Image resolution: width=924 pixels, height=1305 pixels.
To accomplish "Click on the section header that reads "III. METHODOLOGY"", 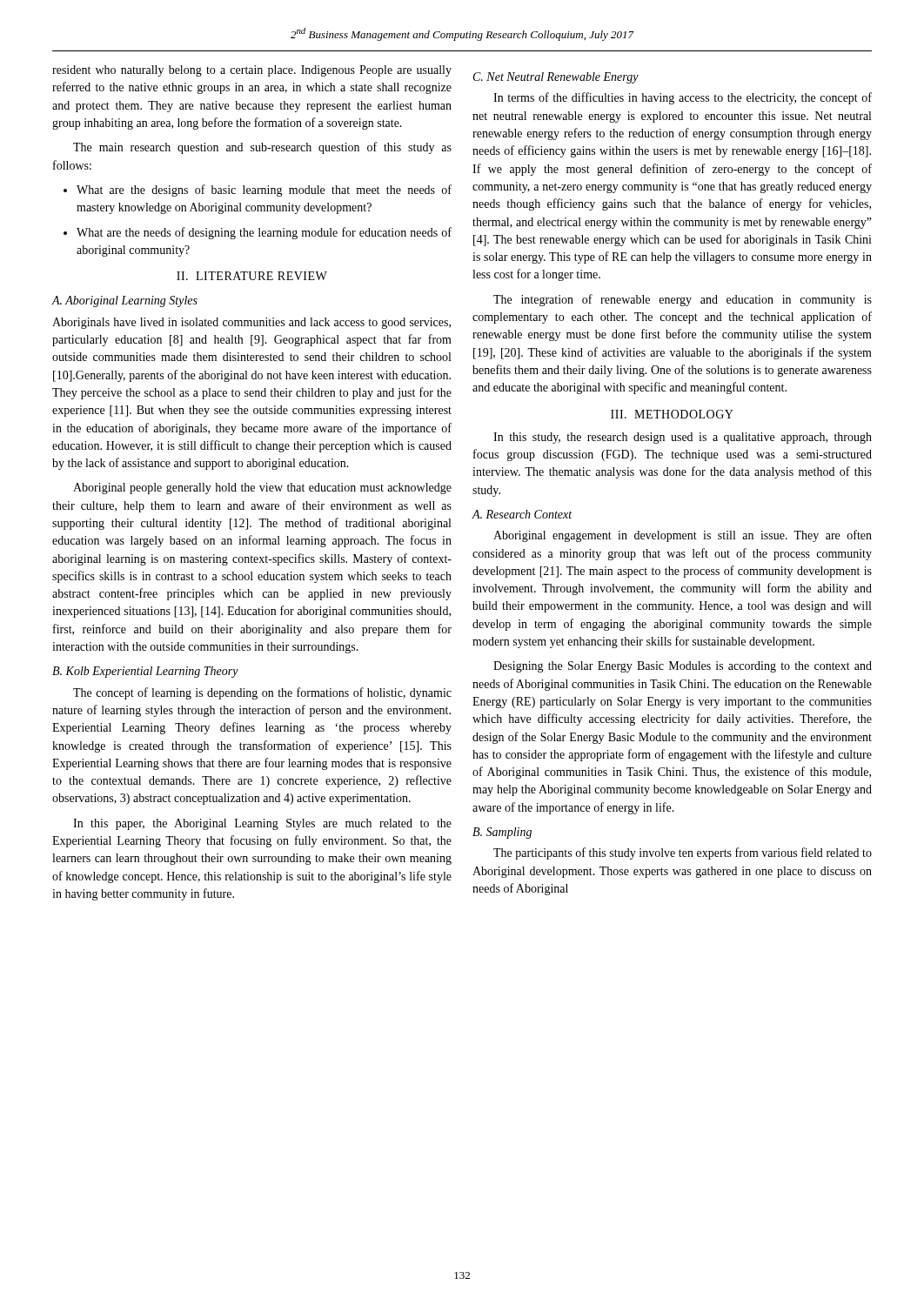I will pyautogui.click(x=672, y=415).
